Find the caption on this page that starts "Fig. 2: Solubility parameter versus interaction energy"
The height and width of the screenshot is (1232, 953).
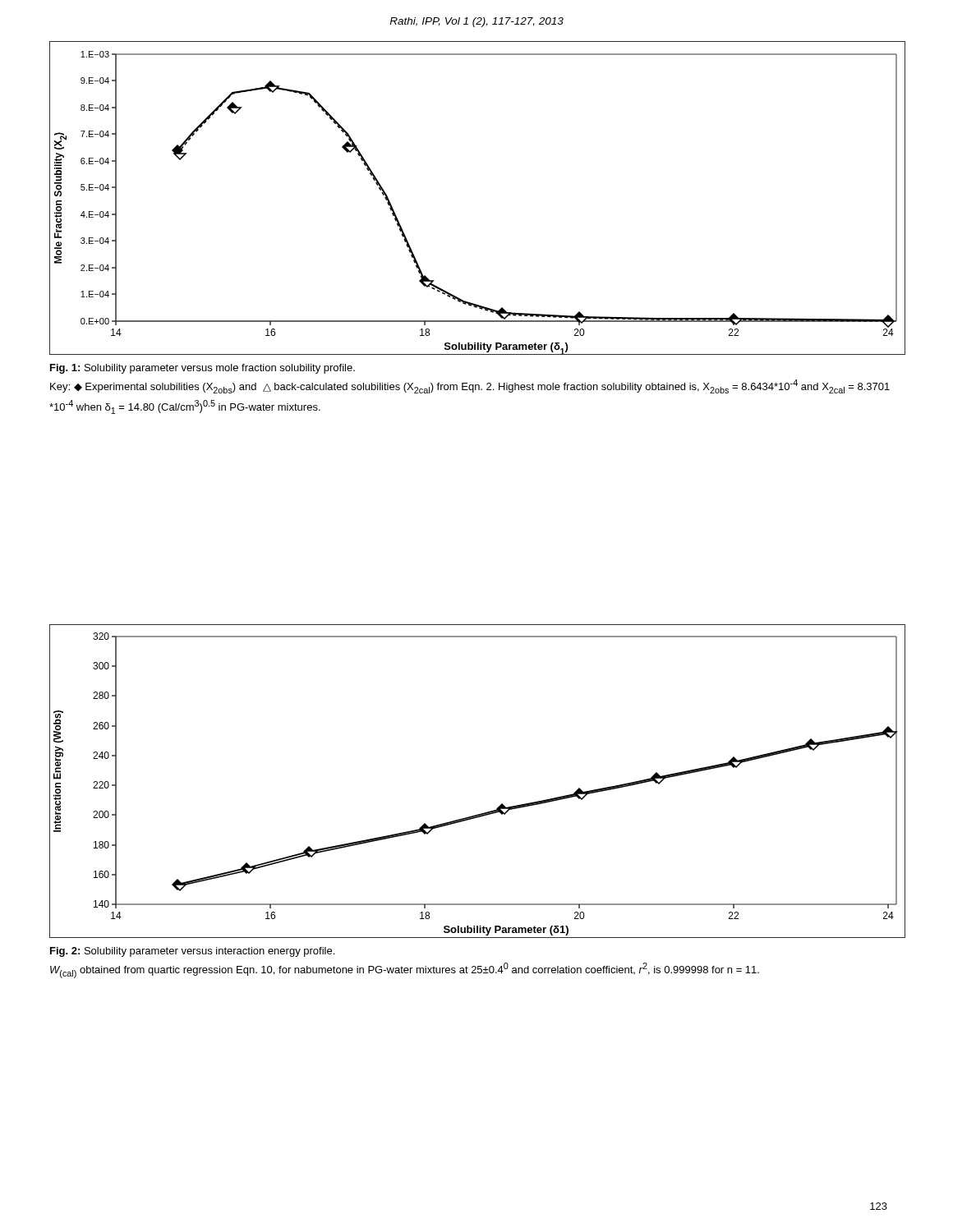405,961
